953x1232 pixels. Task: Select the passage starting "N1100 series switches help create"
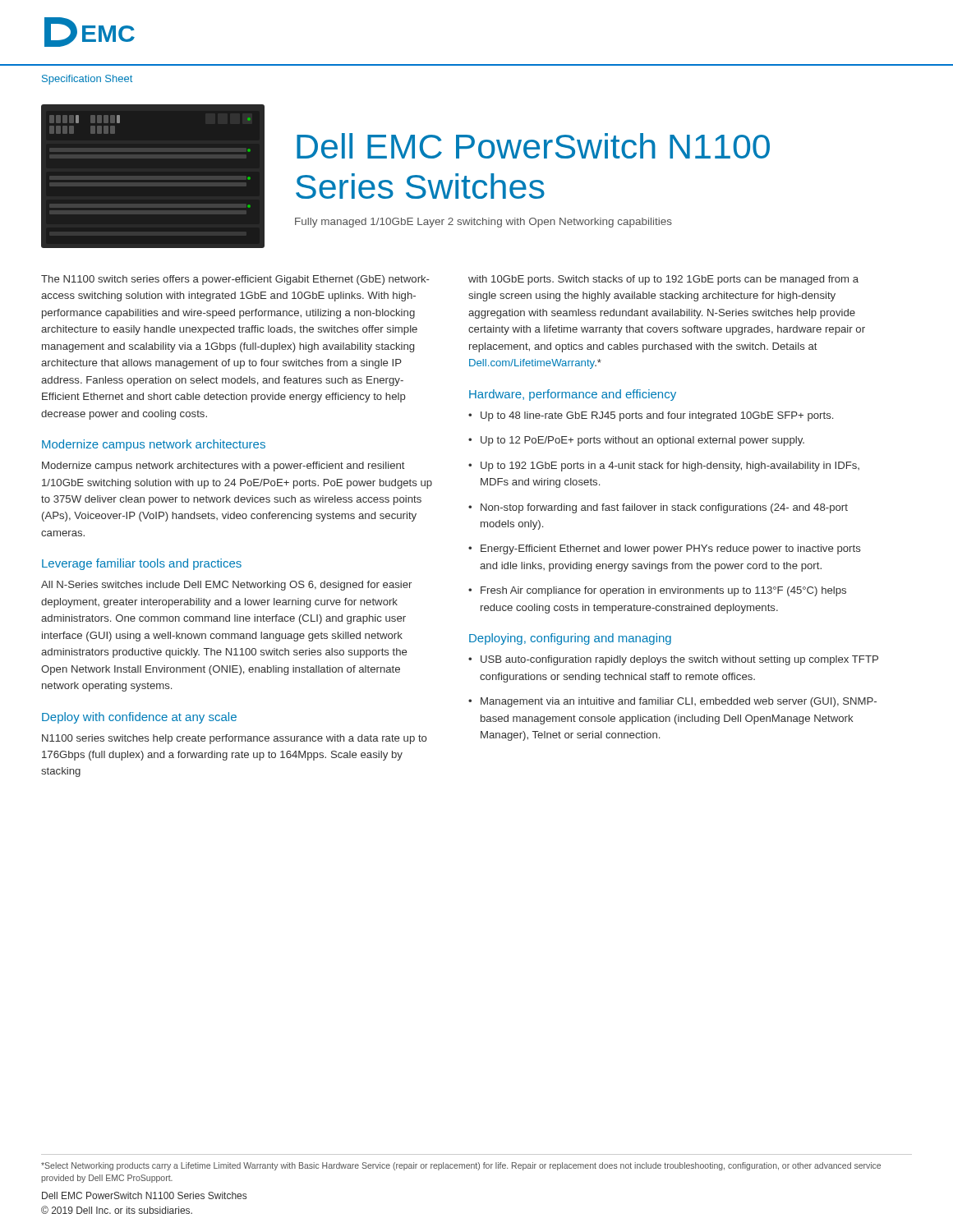(234, 754)
